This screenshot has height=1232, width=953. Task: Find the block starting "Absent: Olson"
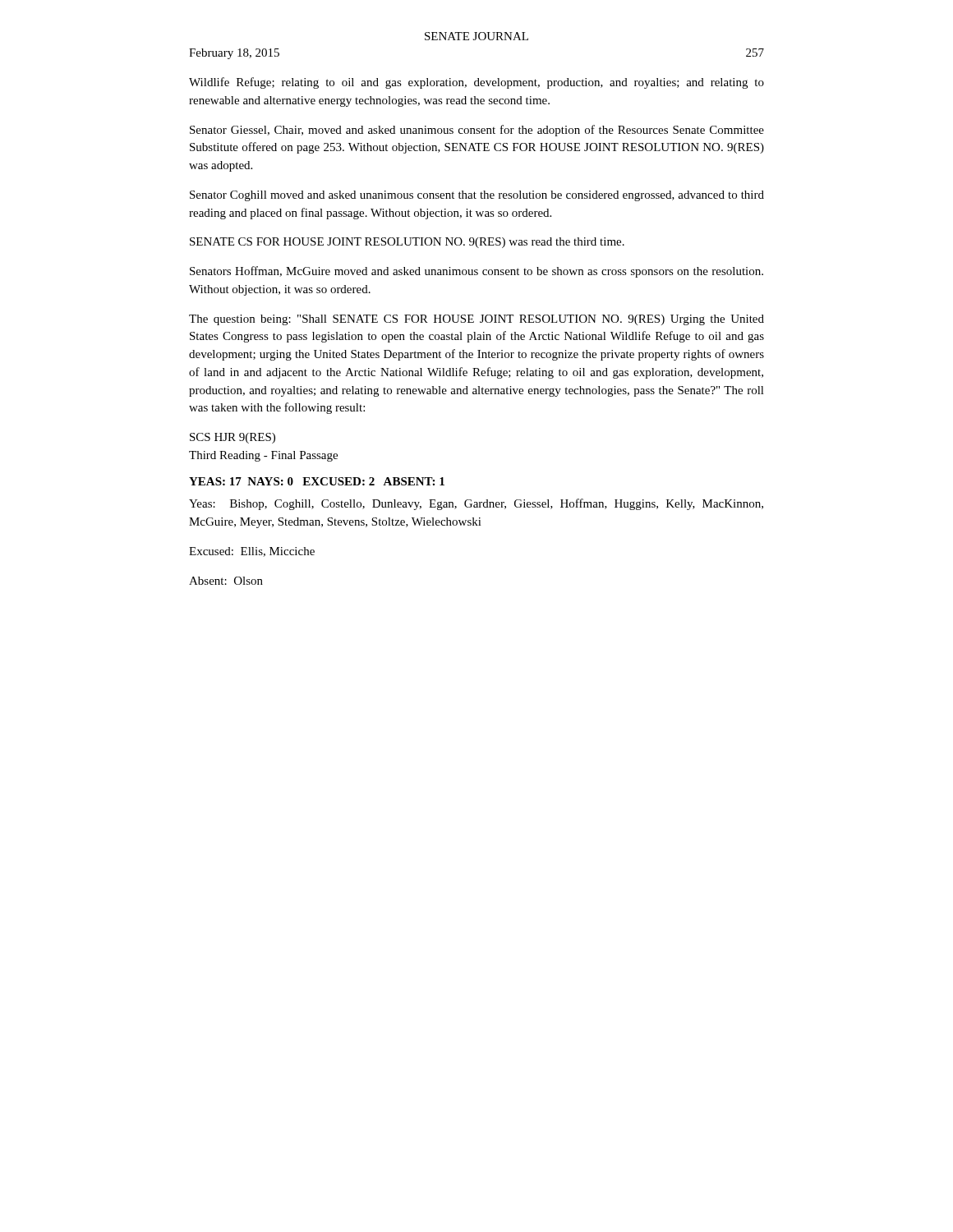[226, 580]
